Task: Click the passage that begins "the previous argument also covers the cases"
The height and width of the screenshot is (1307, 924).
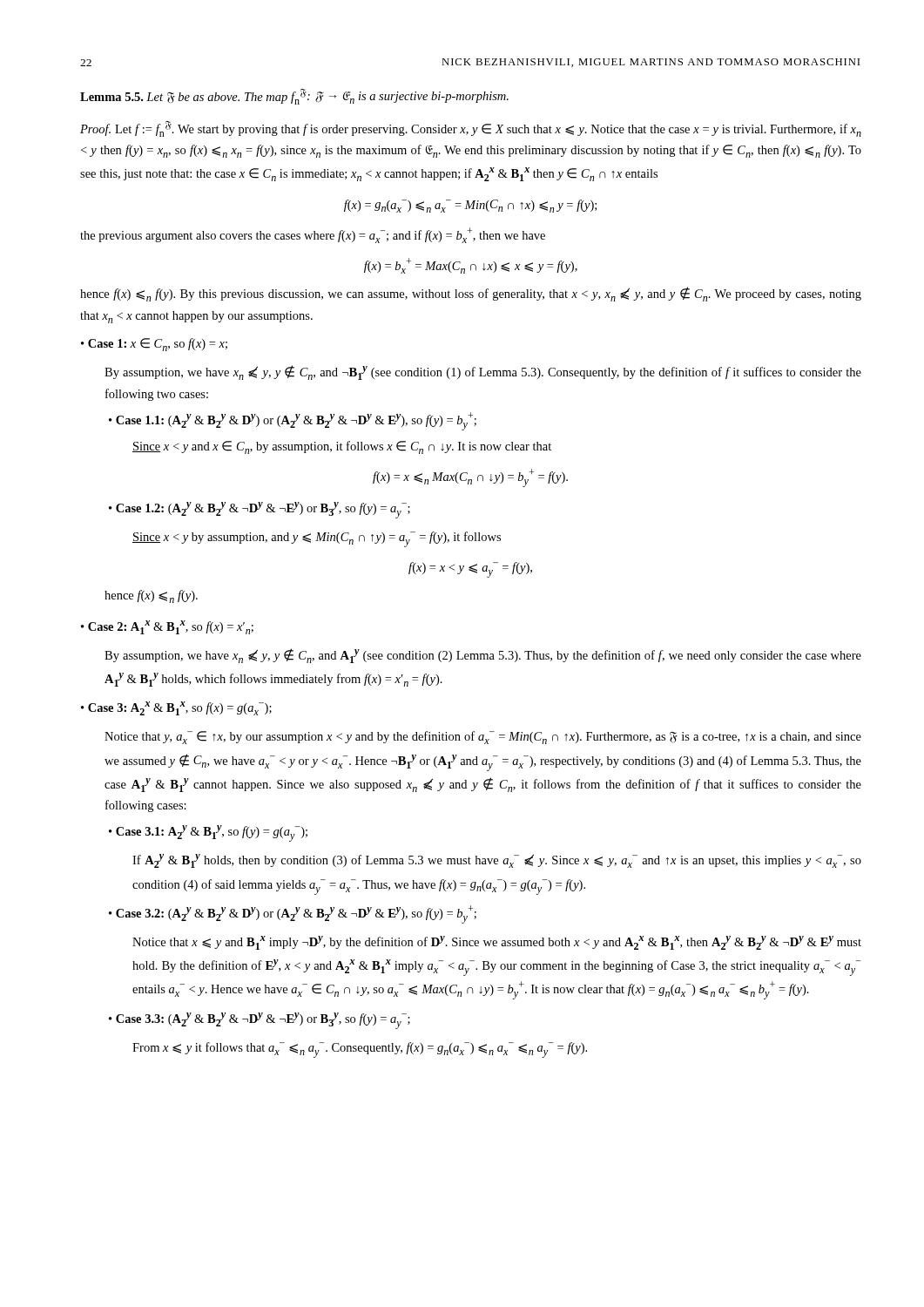Action: pos(471,236)
